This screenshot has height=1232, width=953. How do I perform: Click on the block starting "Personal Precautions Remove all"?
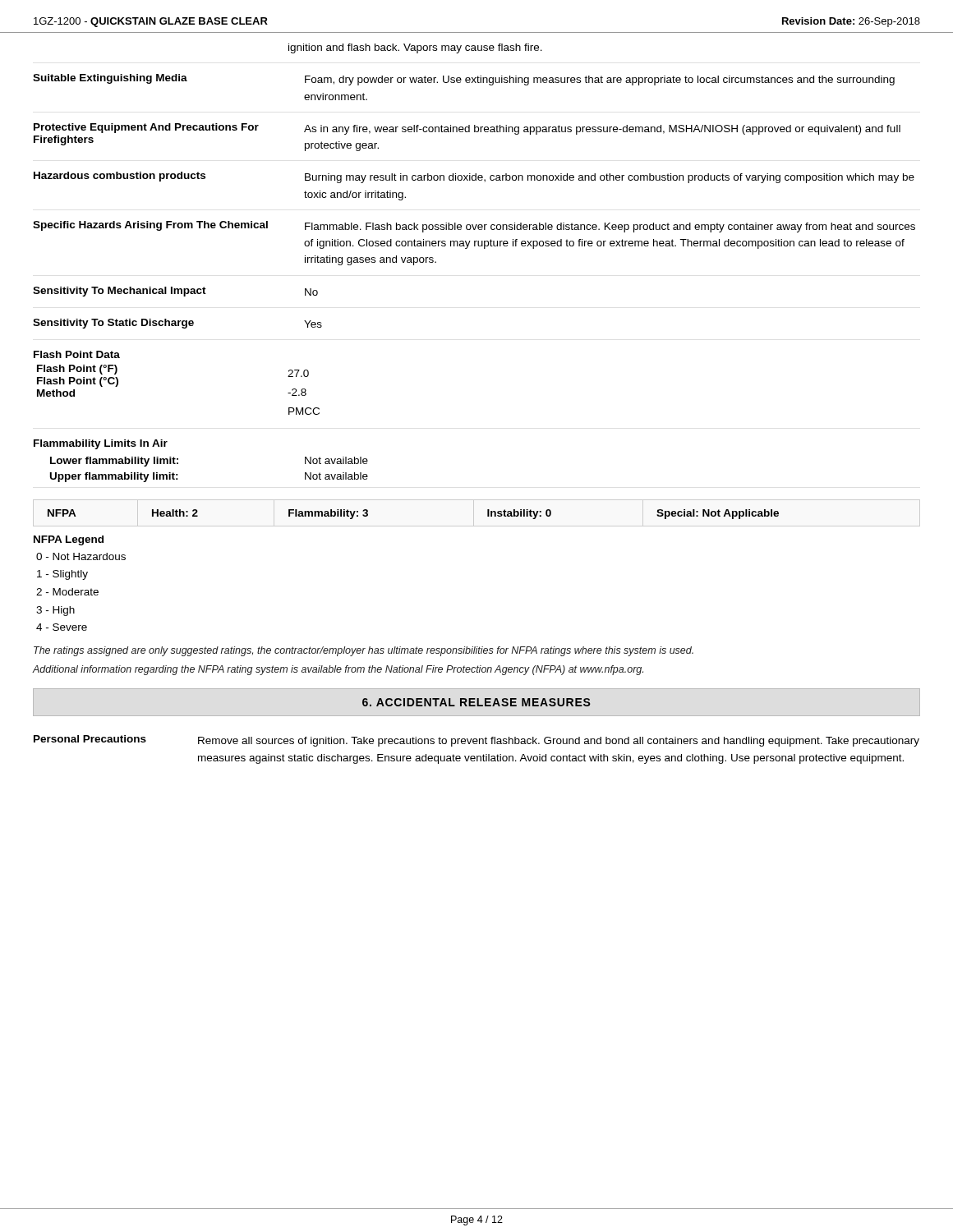(476, 750)
